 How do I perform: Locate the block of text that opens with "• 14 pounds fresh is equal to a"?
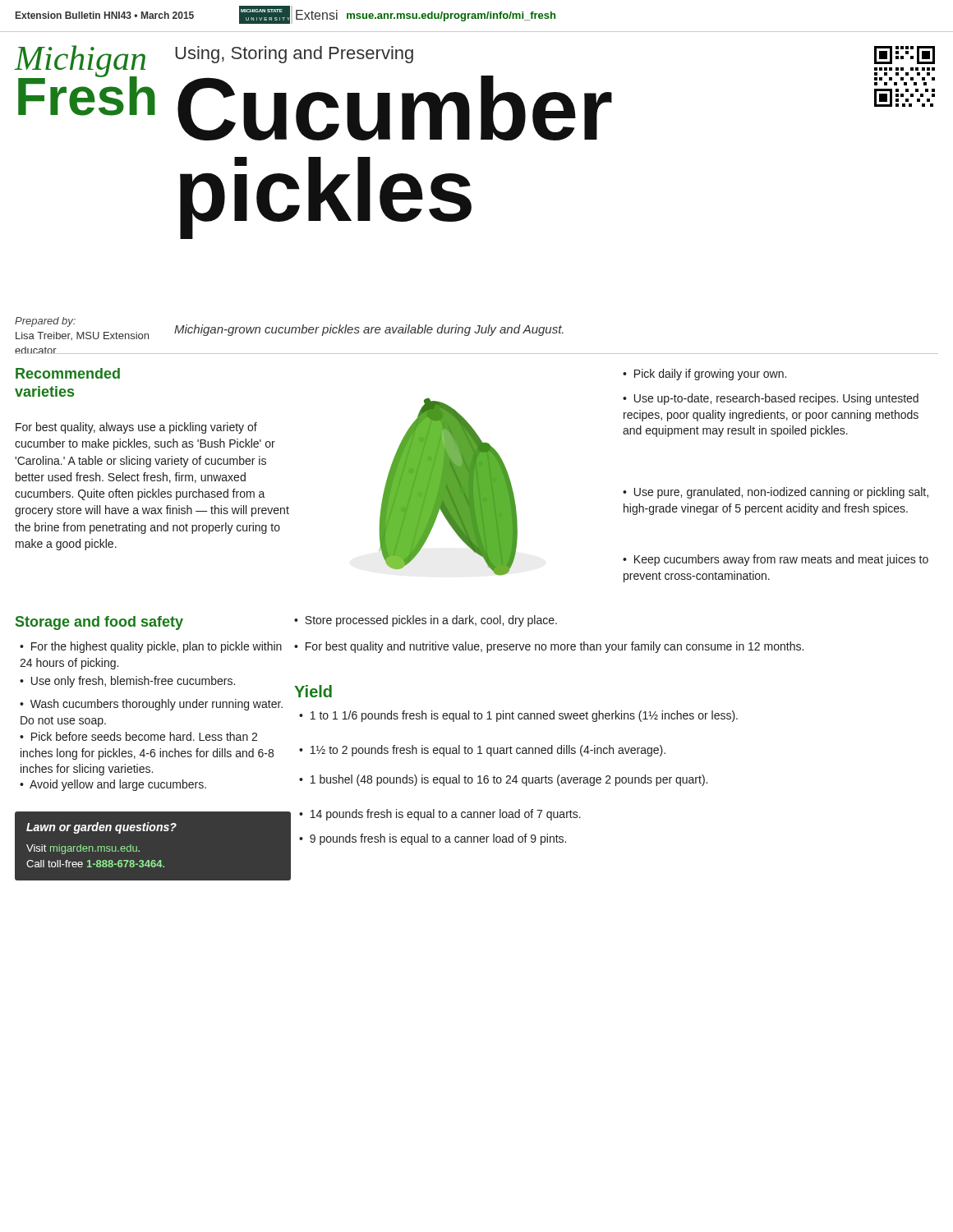440,814
